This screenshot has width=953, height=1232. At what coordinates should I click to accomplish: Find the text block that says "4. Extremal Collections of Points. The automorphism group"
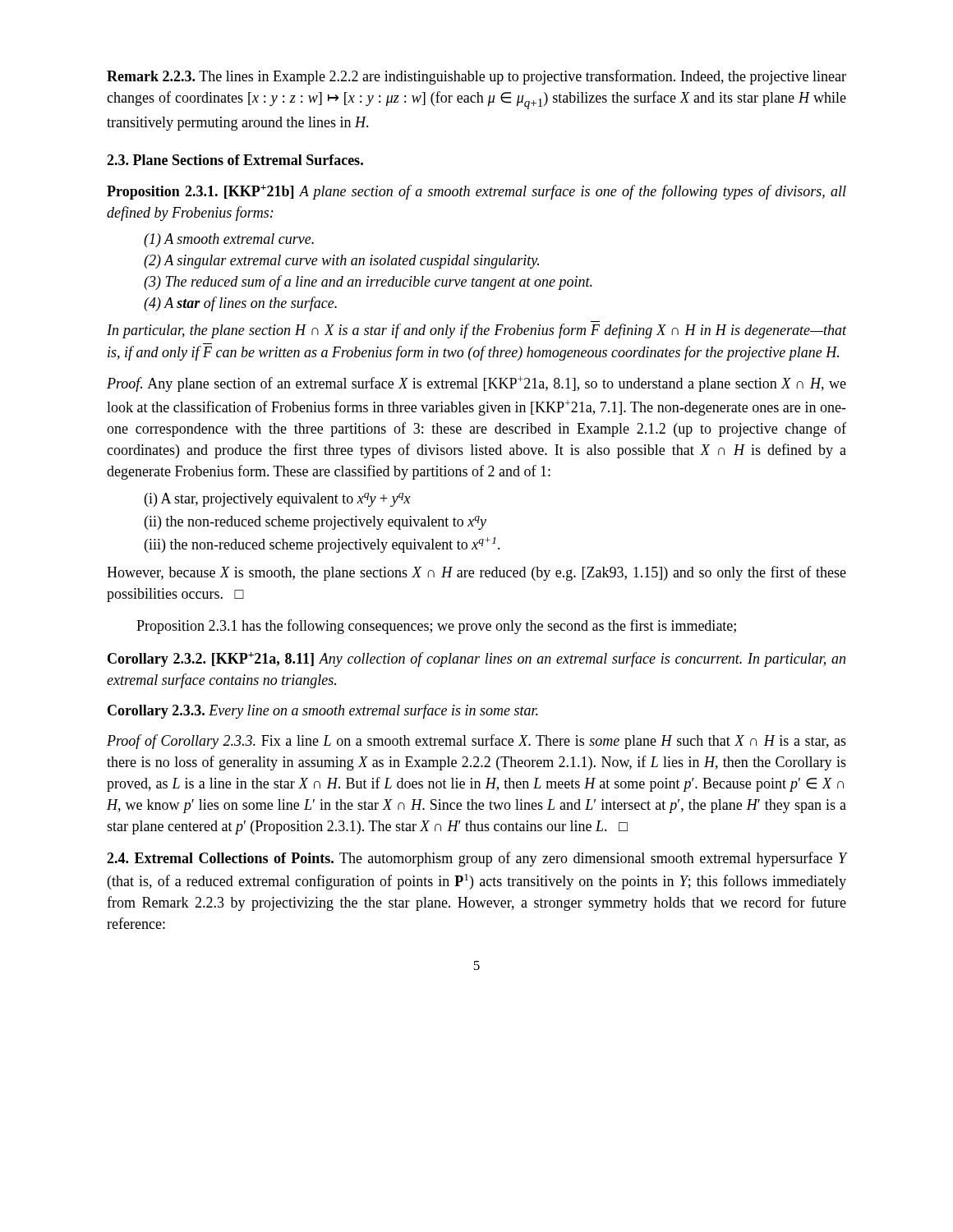476,891
